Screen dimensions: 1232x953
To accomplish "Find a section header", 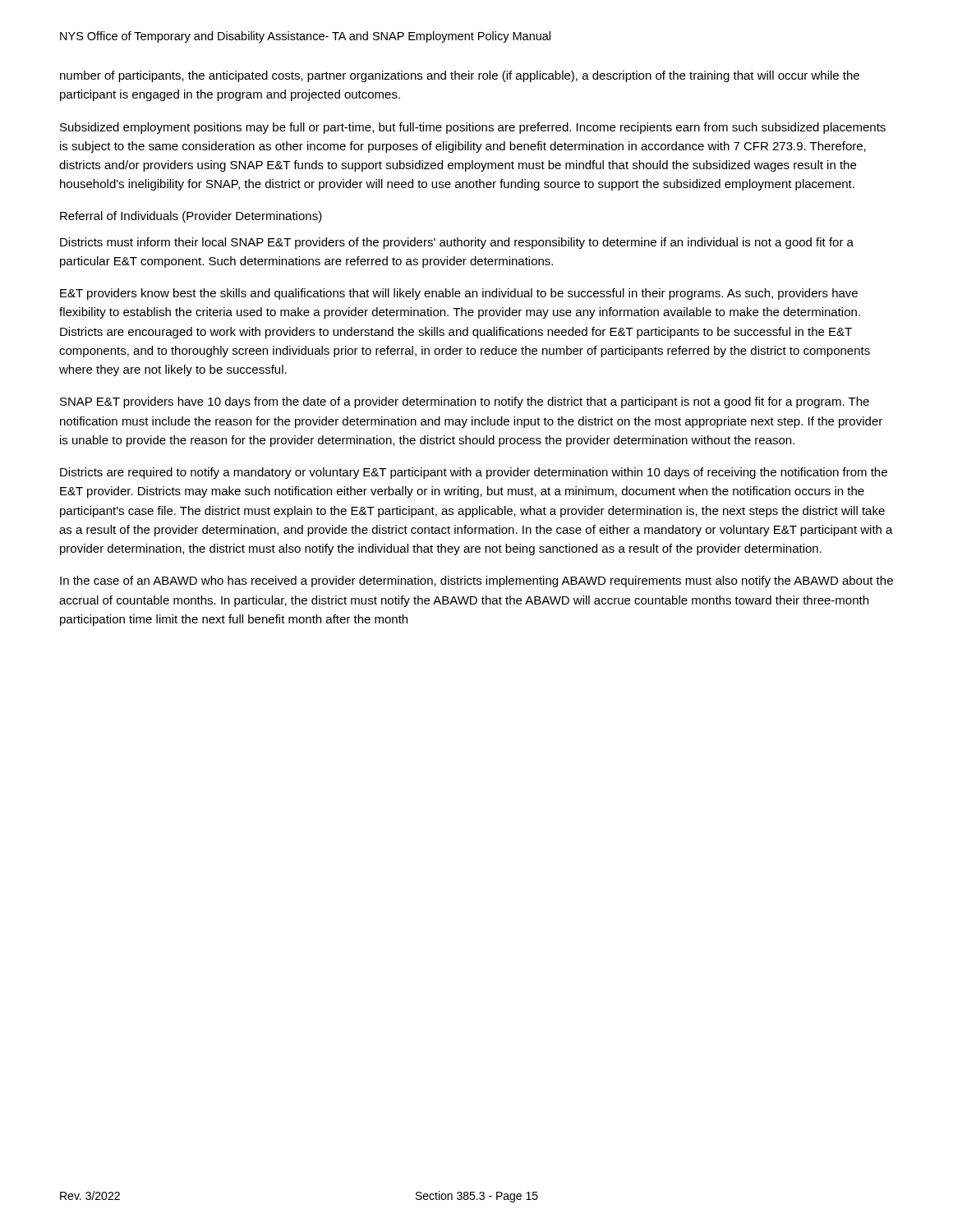I will click(191, 215).
